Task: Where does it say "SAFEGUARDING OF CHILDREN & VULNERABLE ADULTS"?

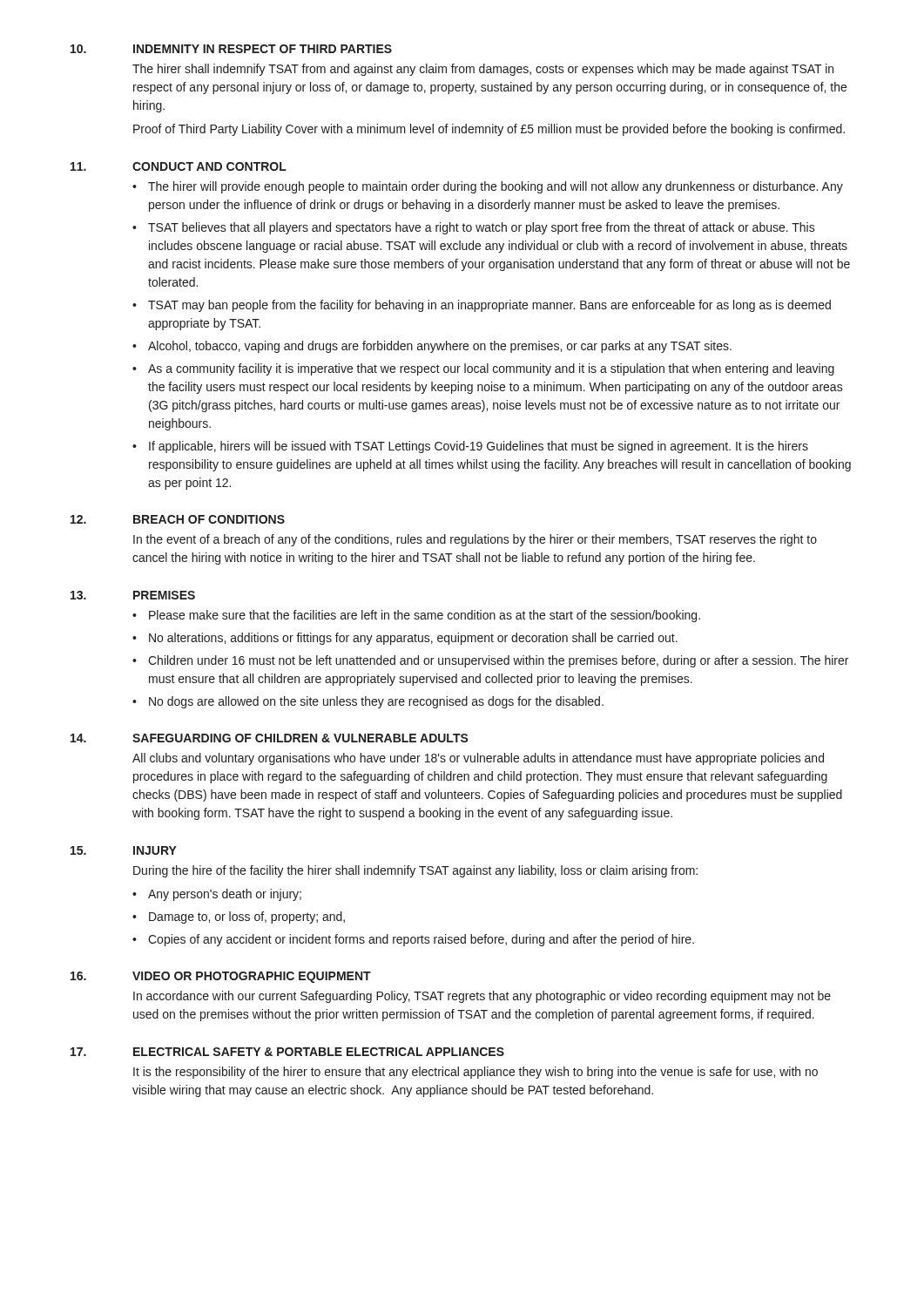Action: click(300, 738)
